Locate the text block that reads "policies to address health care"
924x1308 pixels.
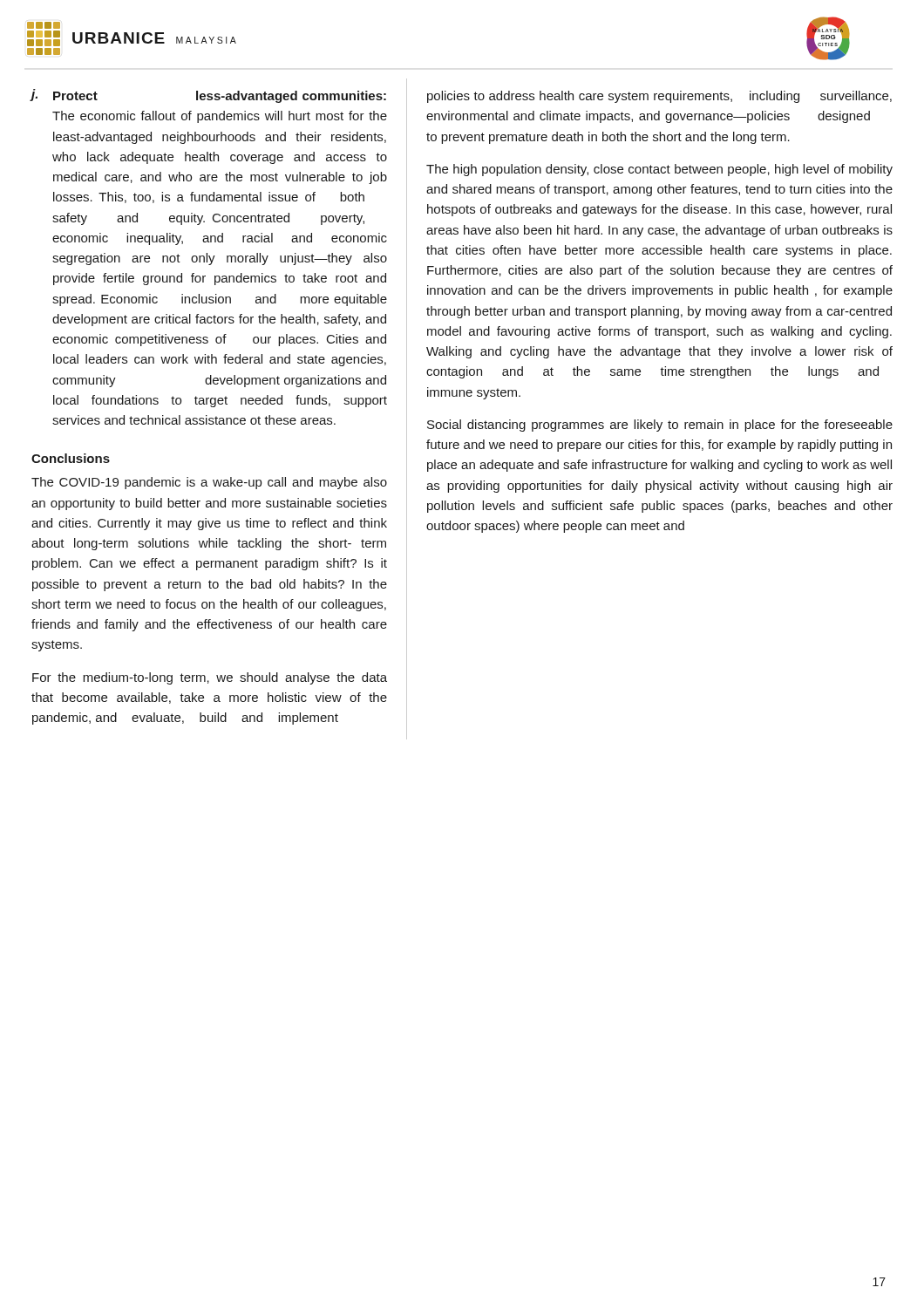click(659, 116)
